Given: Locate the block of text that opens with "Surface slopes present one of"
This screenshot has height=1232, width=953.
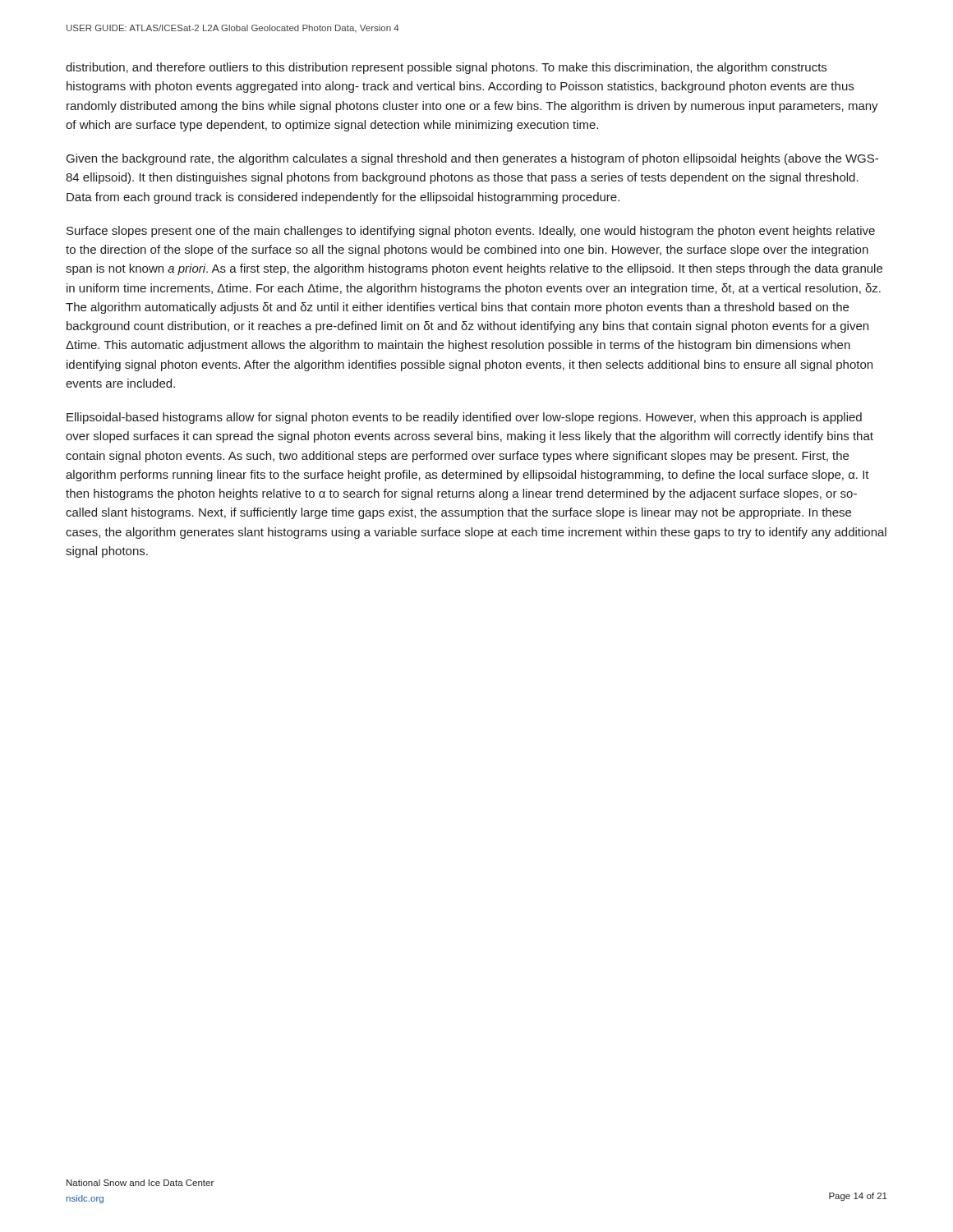Looking at the screenshot, I should [474, 307].
